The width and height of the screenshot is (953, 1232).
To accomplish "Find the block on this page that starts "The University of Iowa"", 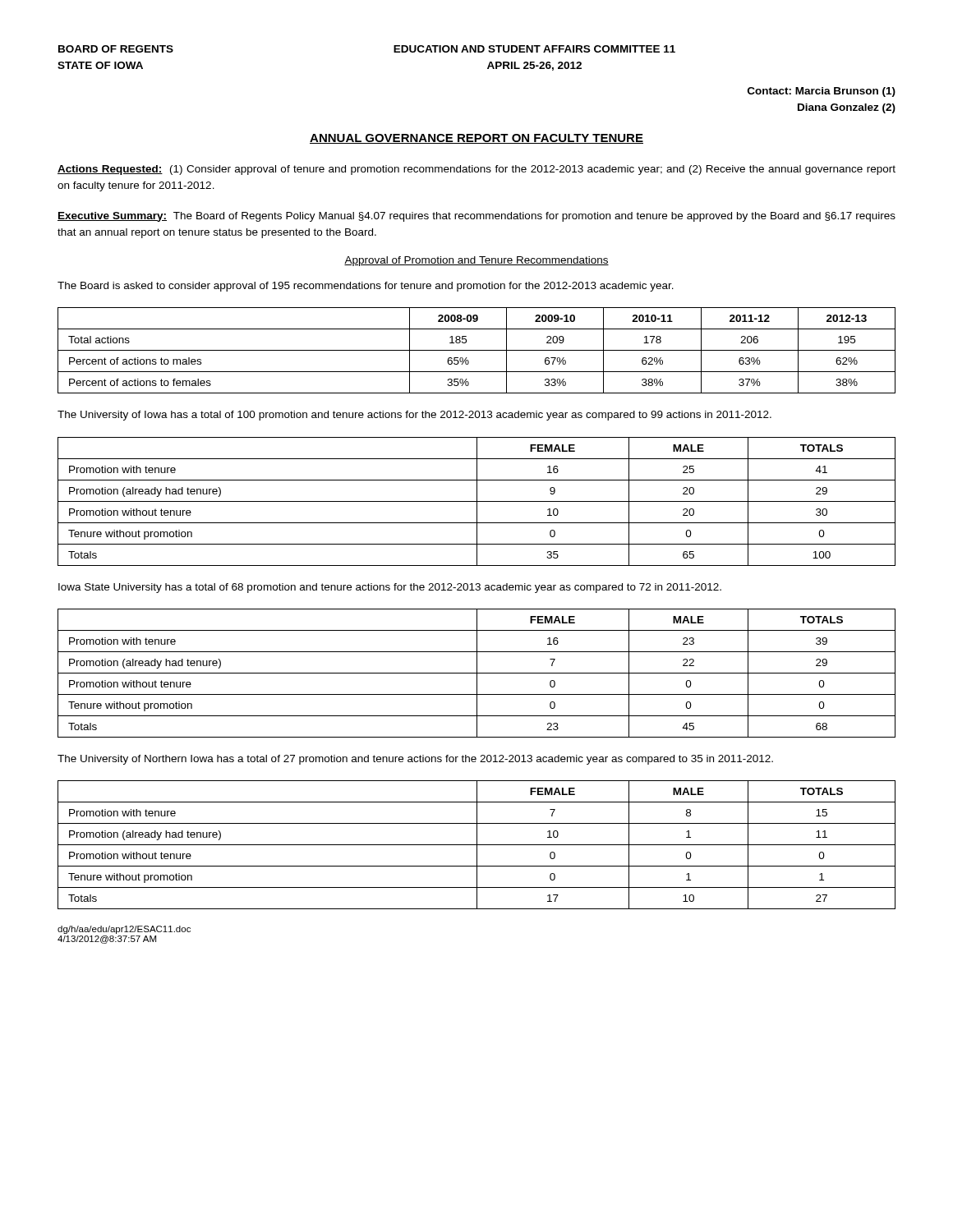I will point(476,415).
